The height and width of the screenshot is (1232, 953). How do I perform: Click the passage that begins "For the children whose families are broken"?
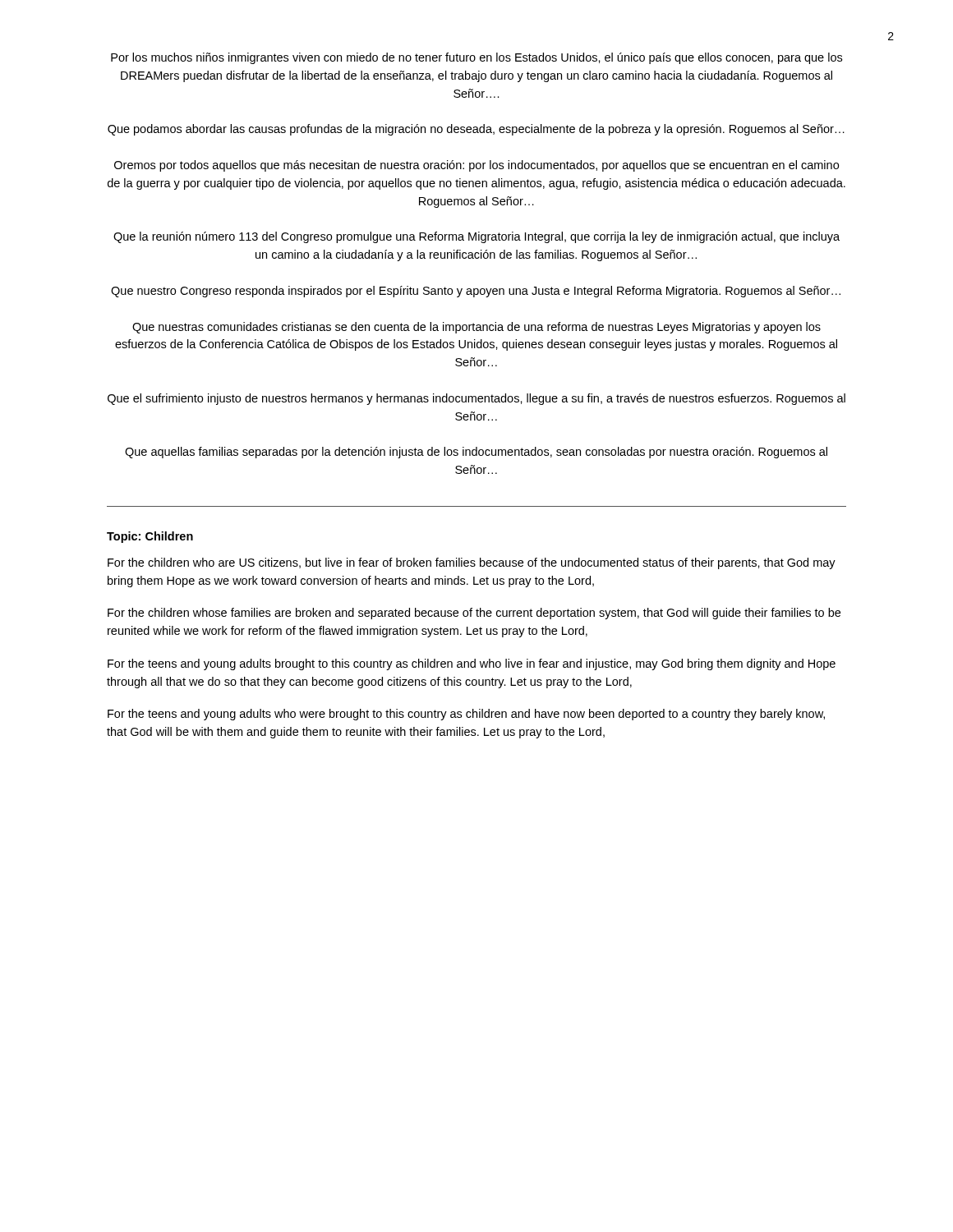(474, 622)
